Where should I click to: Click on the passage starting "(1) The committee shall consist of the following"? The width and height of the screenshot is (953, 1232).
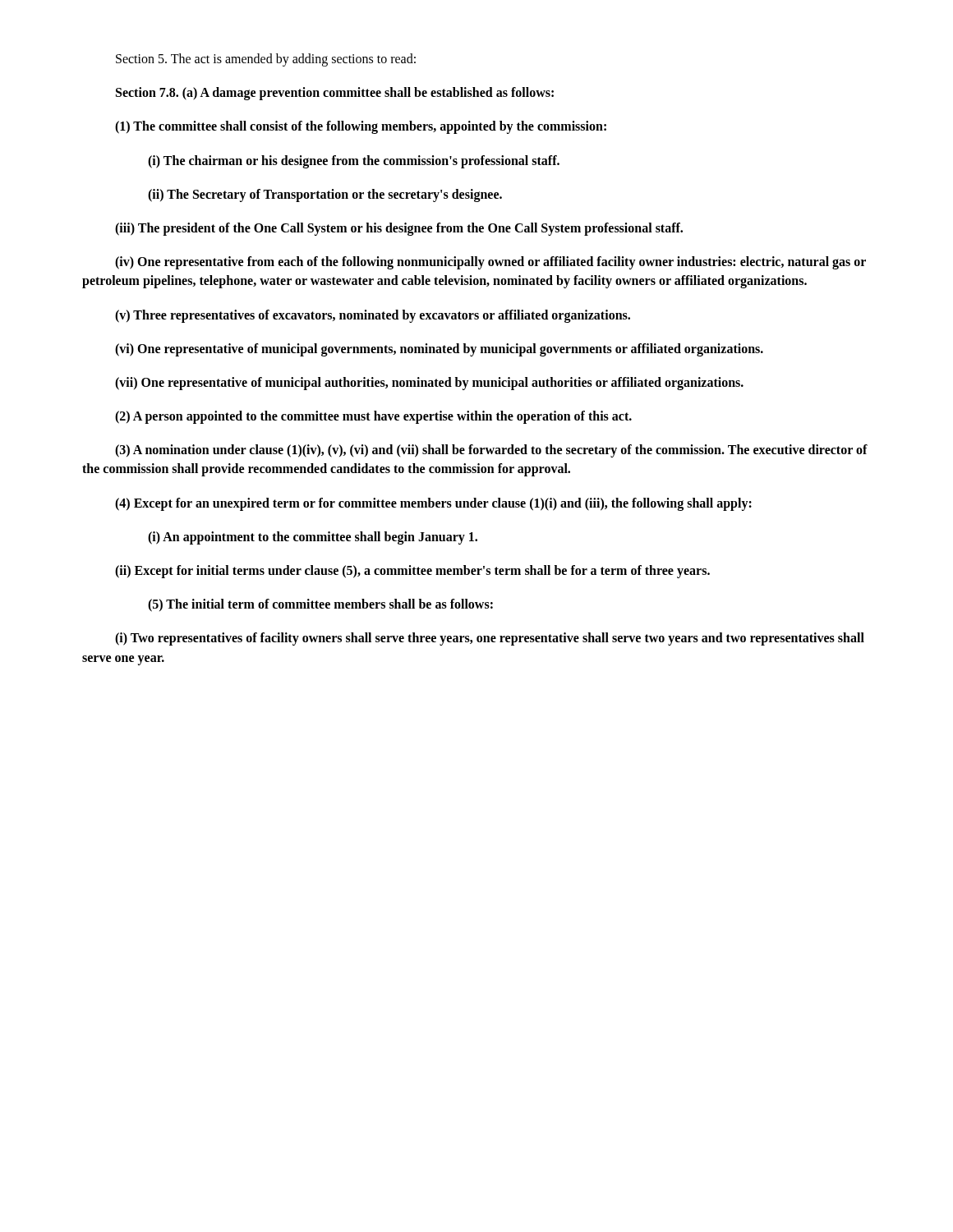(361, 126)
